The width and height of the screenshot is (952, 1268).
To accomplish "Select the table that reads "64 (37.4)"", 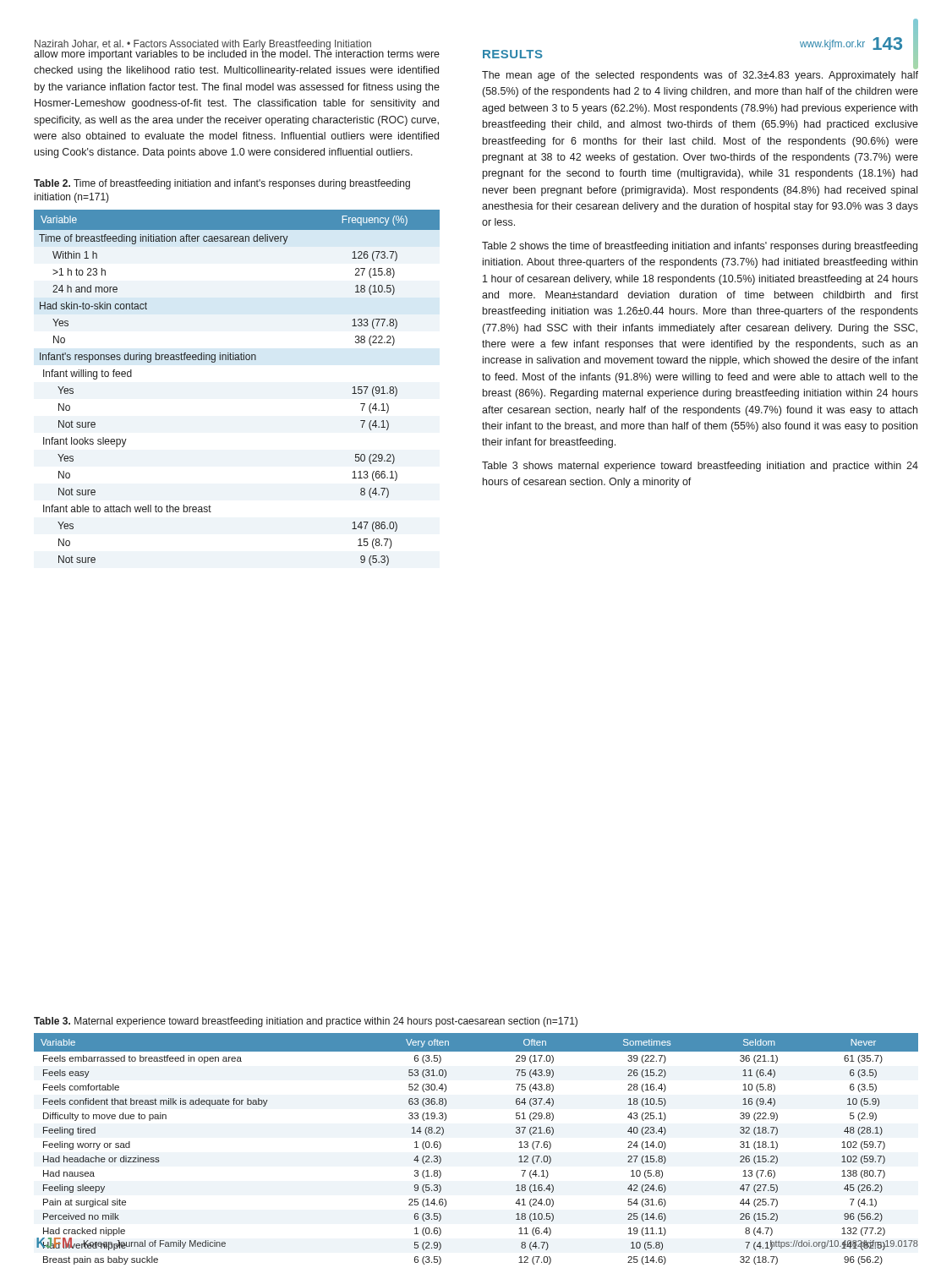I will click(x=476, y=1150).
